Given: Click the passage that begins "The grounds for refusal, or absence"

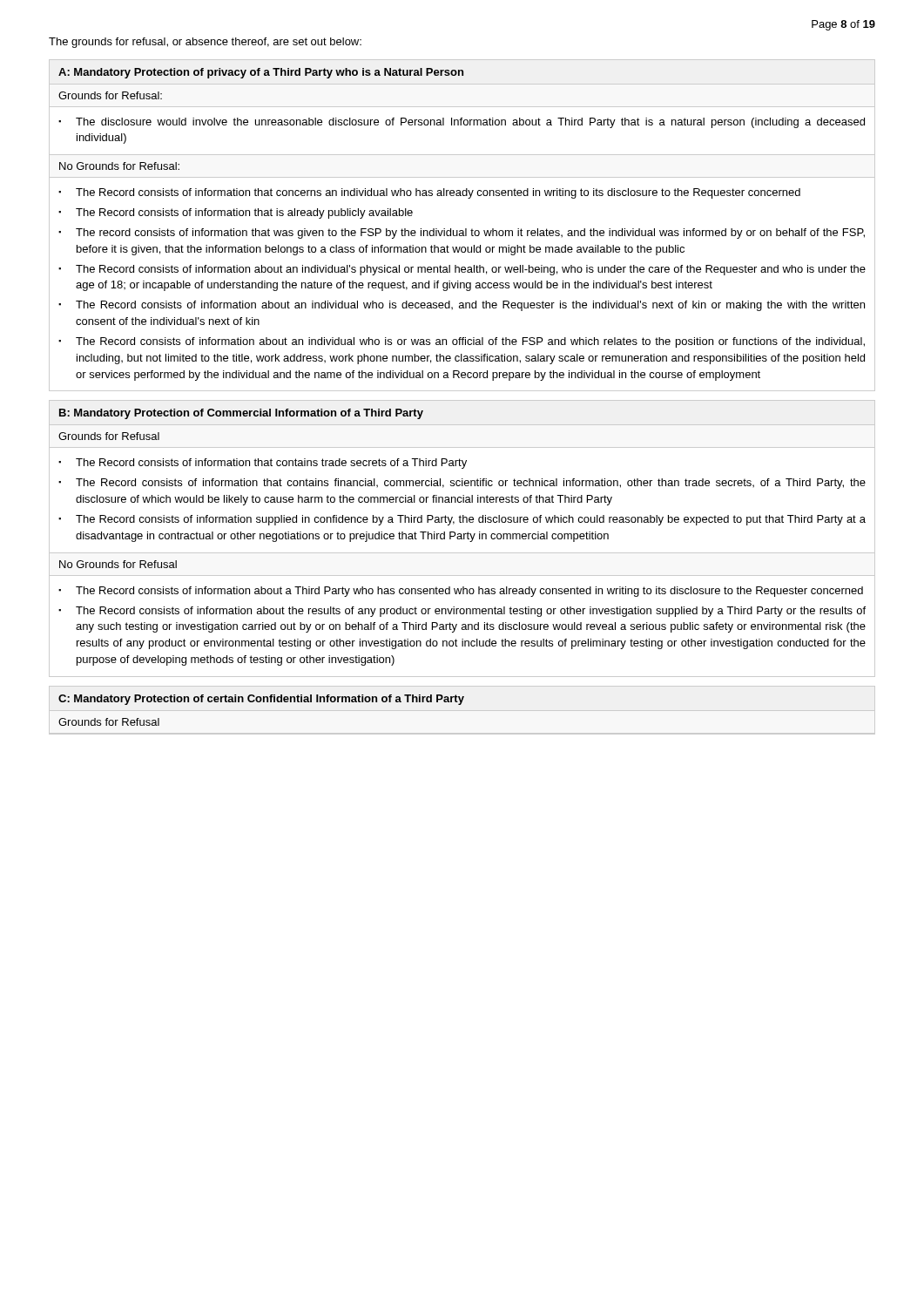Looking at the screenshot, I should pos(205,41).
